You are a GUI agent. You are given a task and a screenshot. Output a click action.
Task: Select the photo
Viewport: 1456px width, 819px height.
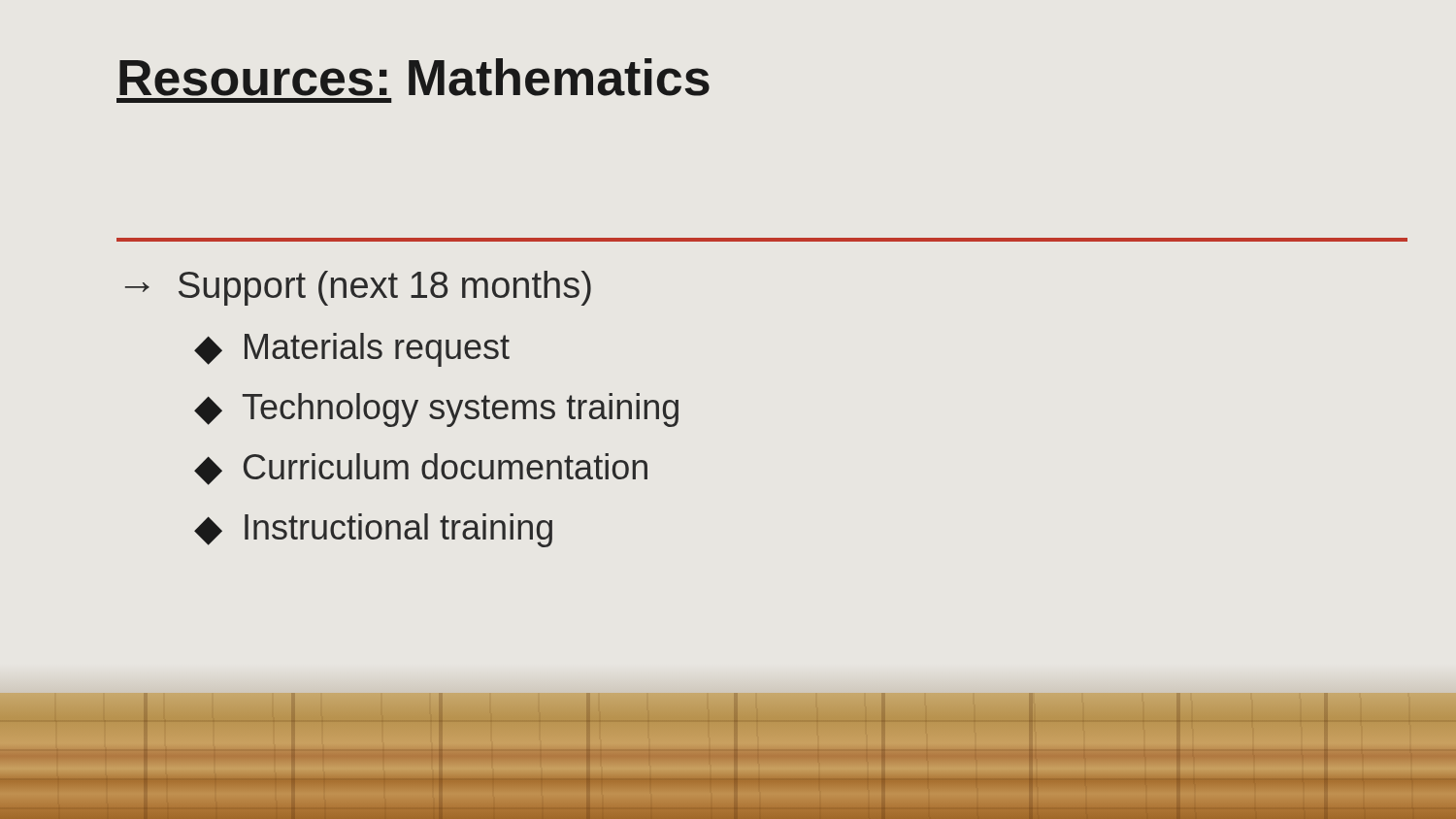click(x=728, y=756)
